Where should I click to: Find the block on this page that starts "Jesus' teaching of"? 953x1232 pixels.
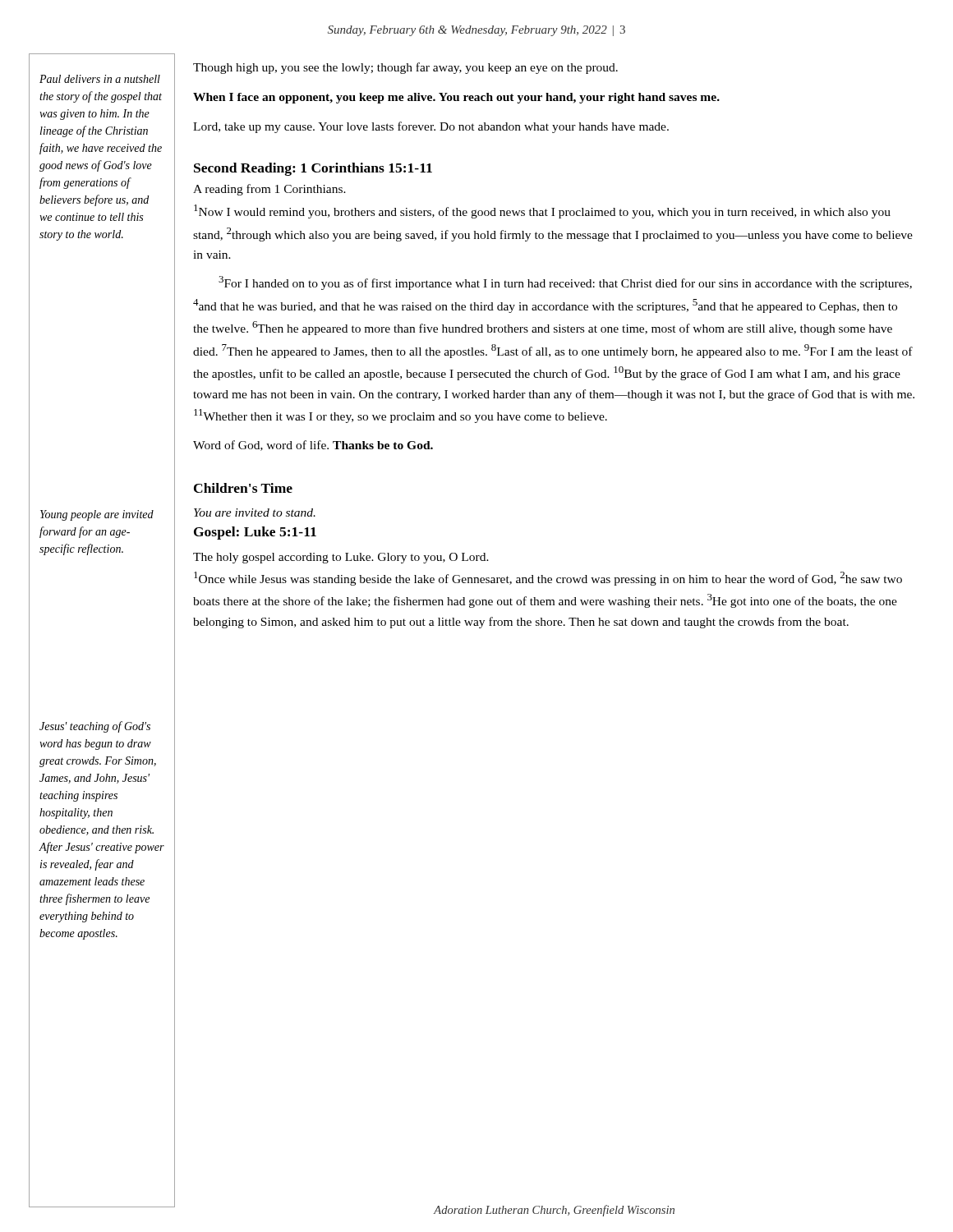click(102, 830)
